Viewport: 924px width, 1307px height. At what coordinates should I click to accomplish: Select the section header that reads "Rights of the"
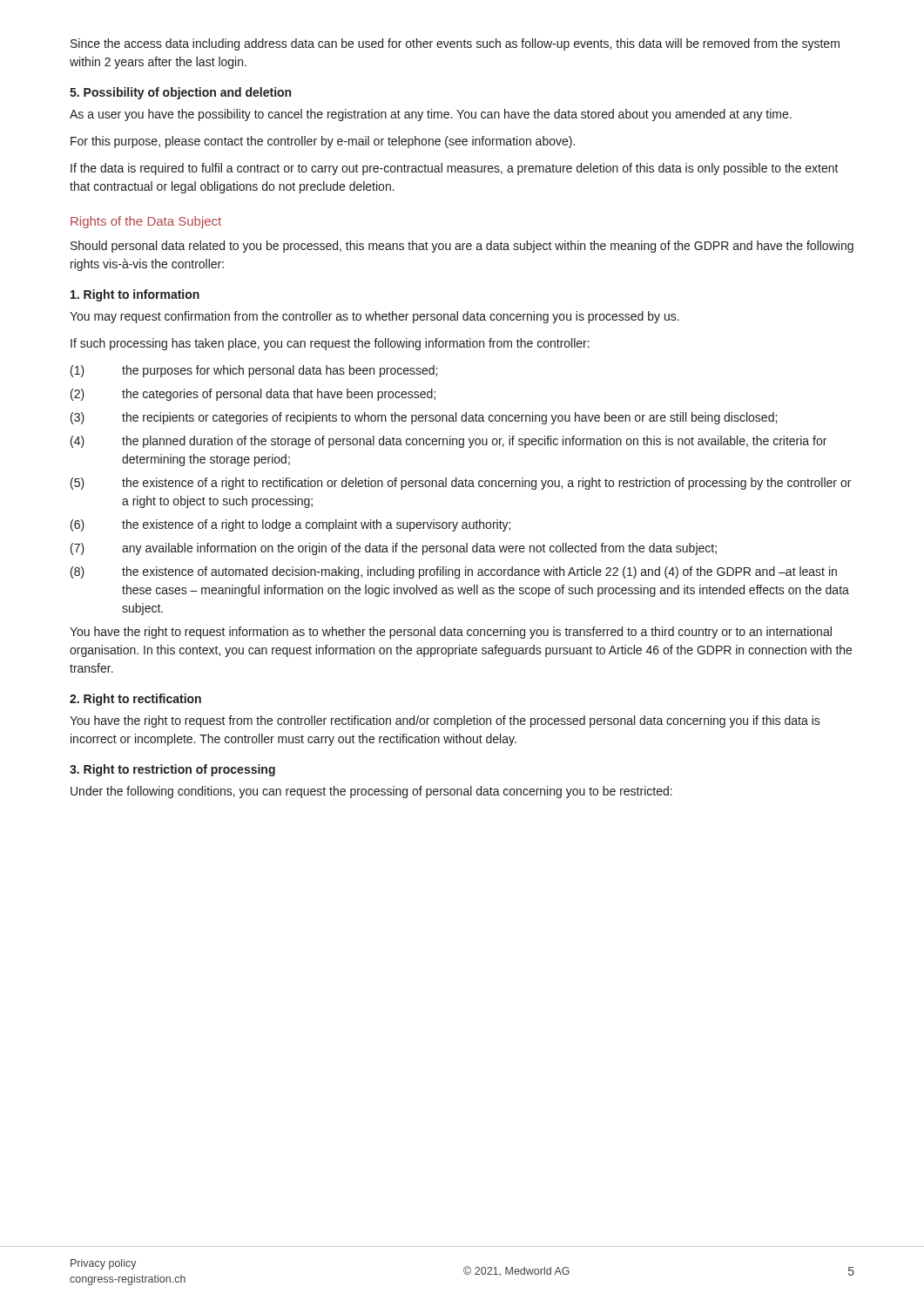146,222
